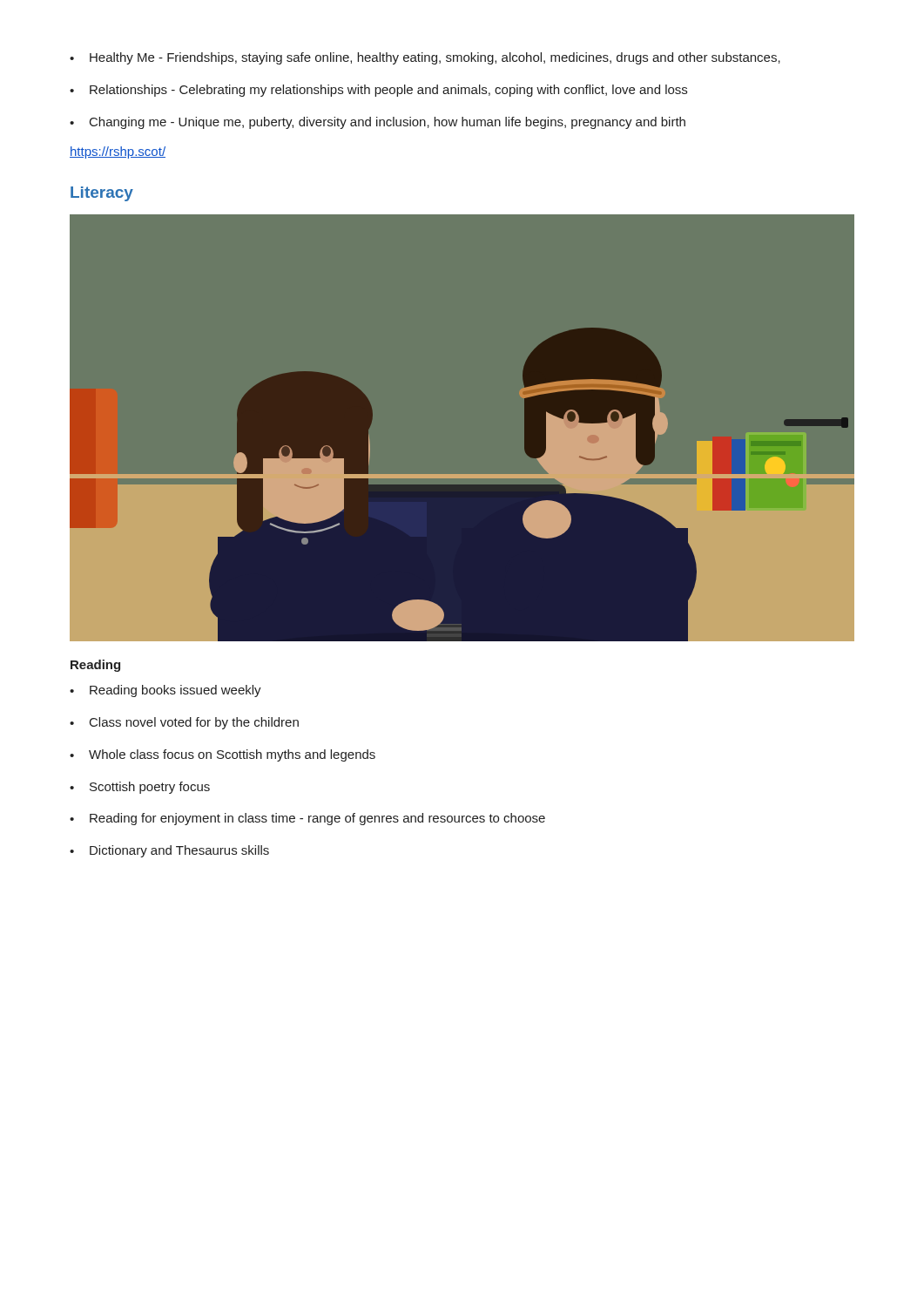Image resolution: width=924 pixels, height=1307 pixels.
Task: Where is the passage that starts "• Changing me - Unique me, puberty,"?
Action: tap(462, 122)
